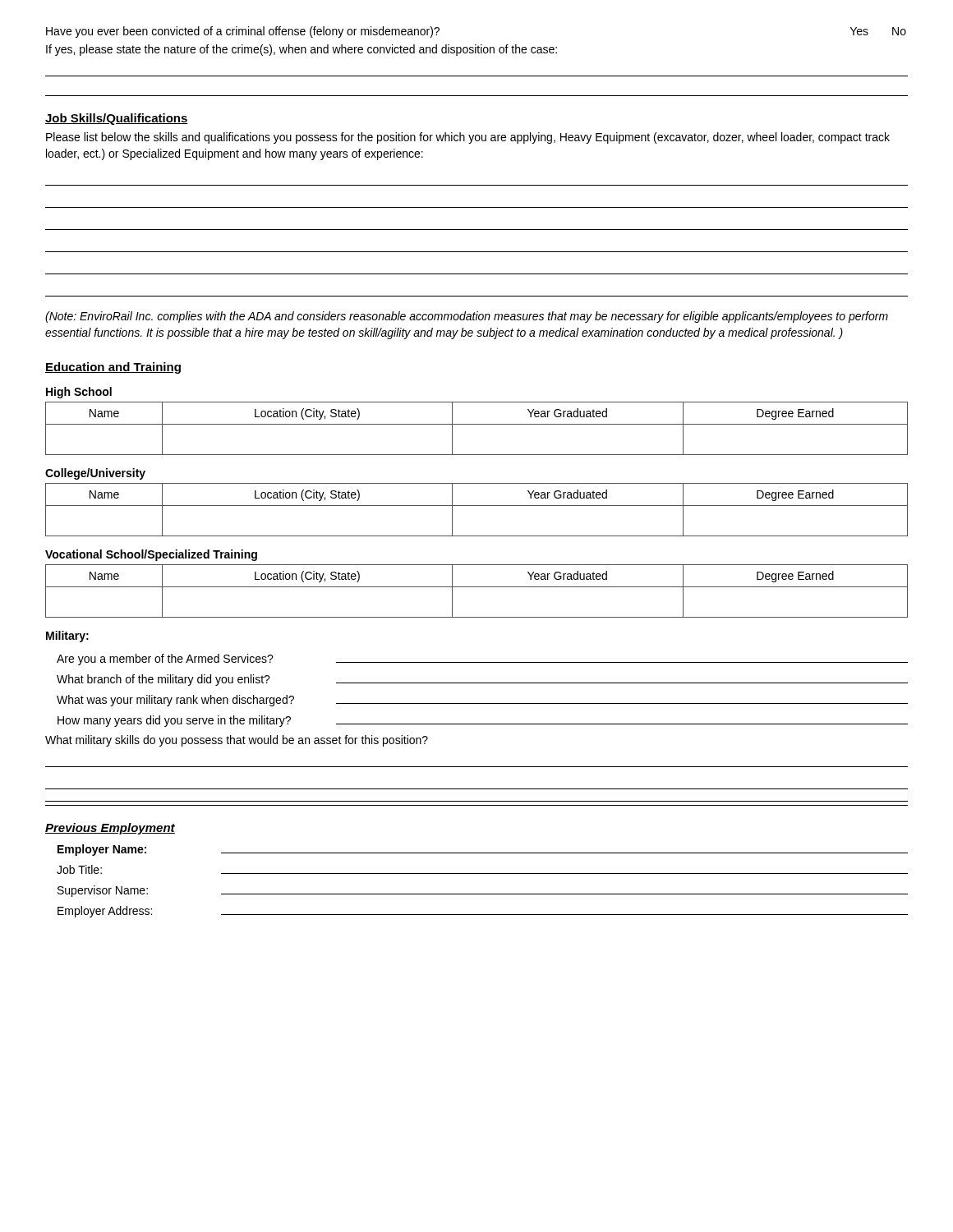Navigate to the element starting "Previous Employment"
The height and width of the screenshot is (1232, 953).
pyautogui.click(x=110, y=829)
